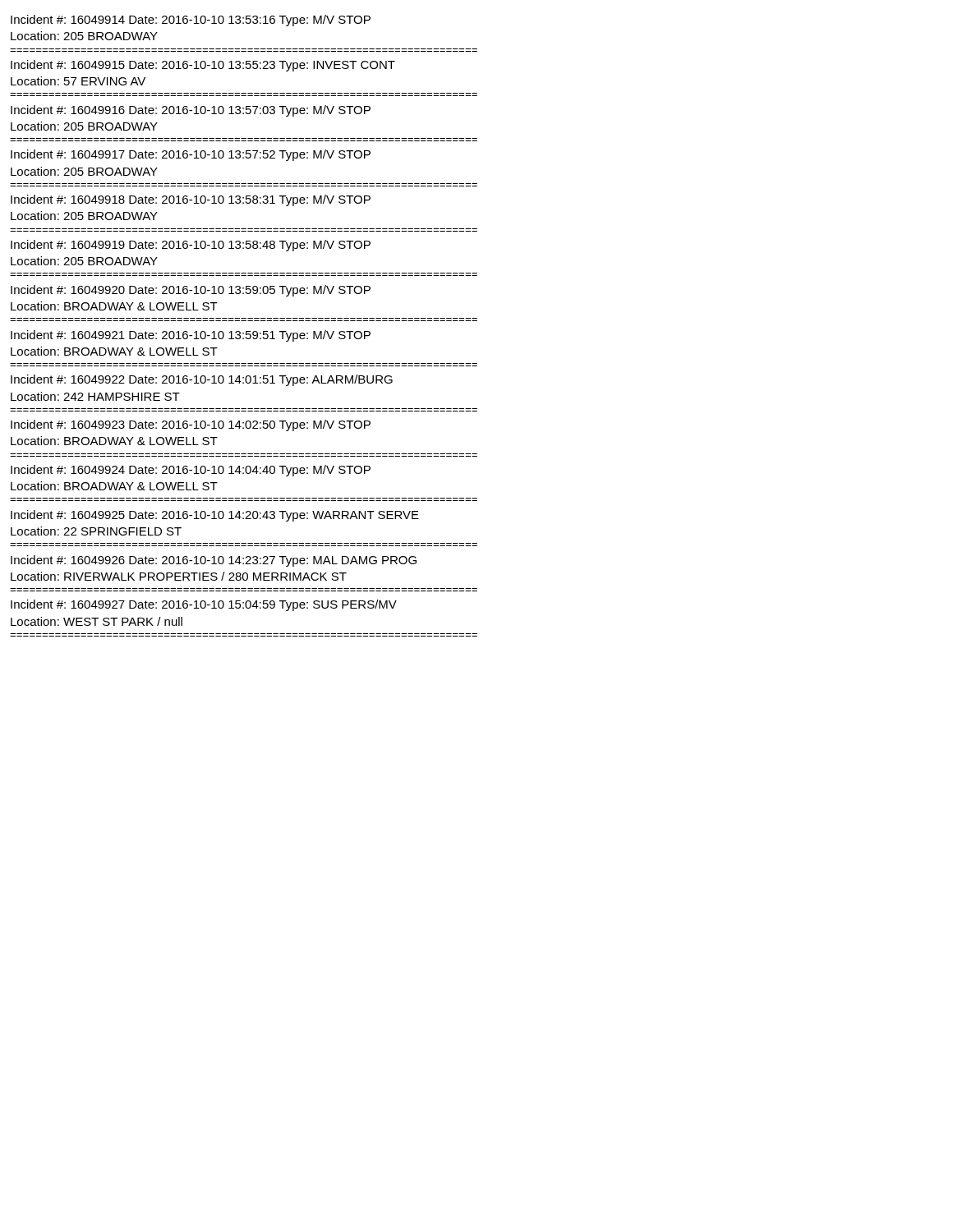The image size is (953, 1232).
Task: Find the block on this page that starts "Incident #: 16049916 Date: 2016-10-10 13:57:03 Type: M/V"
Action: [191, 111]
